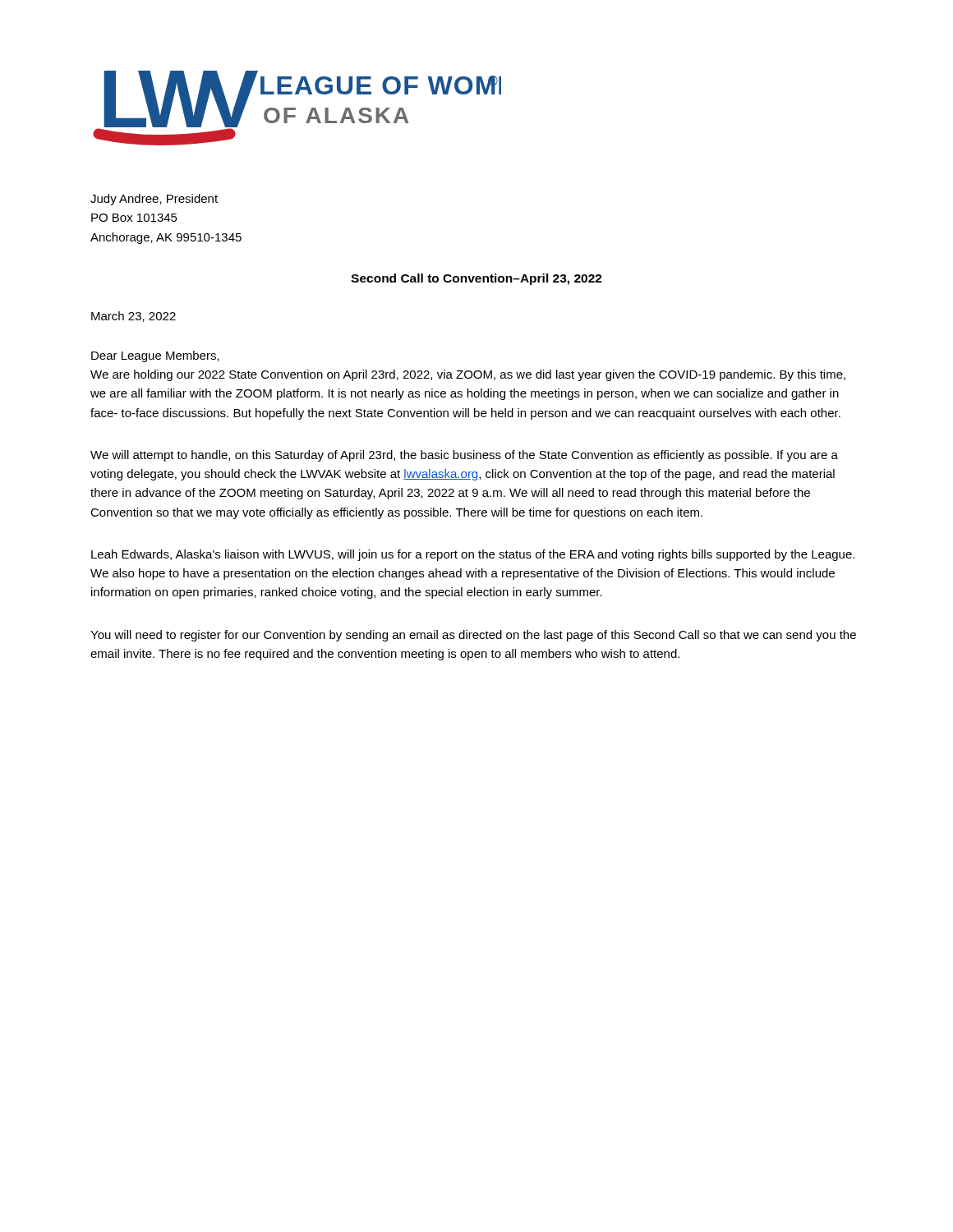Click on the logo
The image size is (953, 1232).
(476, 103)
